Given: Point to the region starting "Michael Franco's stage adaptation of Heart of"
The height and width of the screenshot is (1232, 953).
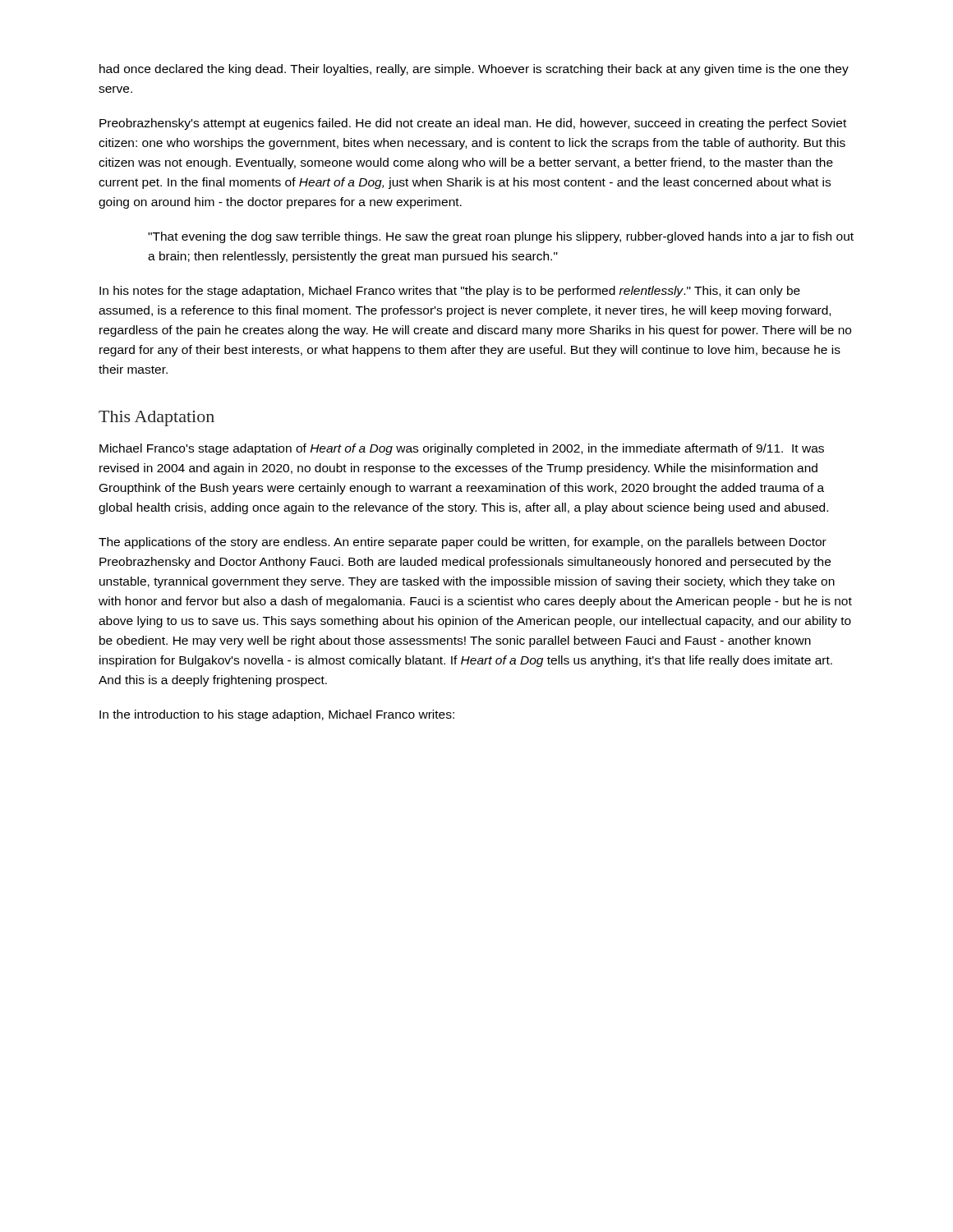Looking at the screenshot, I should 464,478.
